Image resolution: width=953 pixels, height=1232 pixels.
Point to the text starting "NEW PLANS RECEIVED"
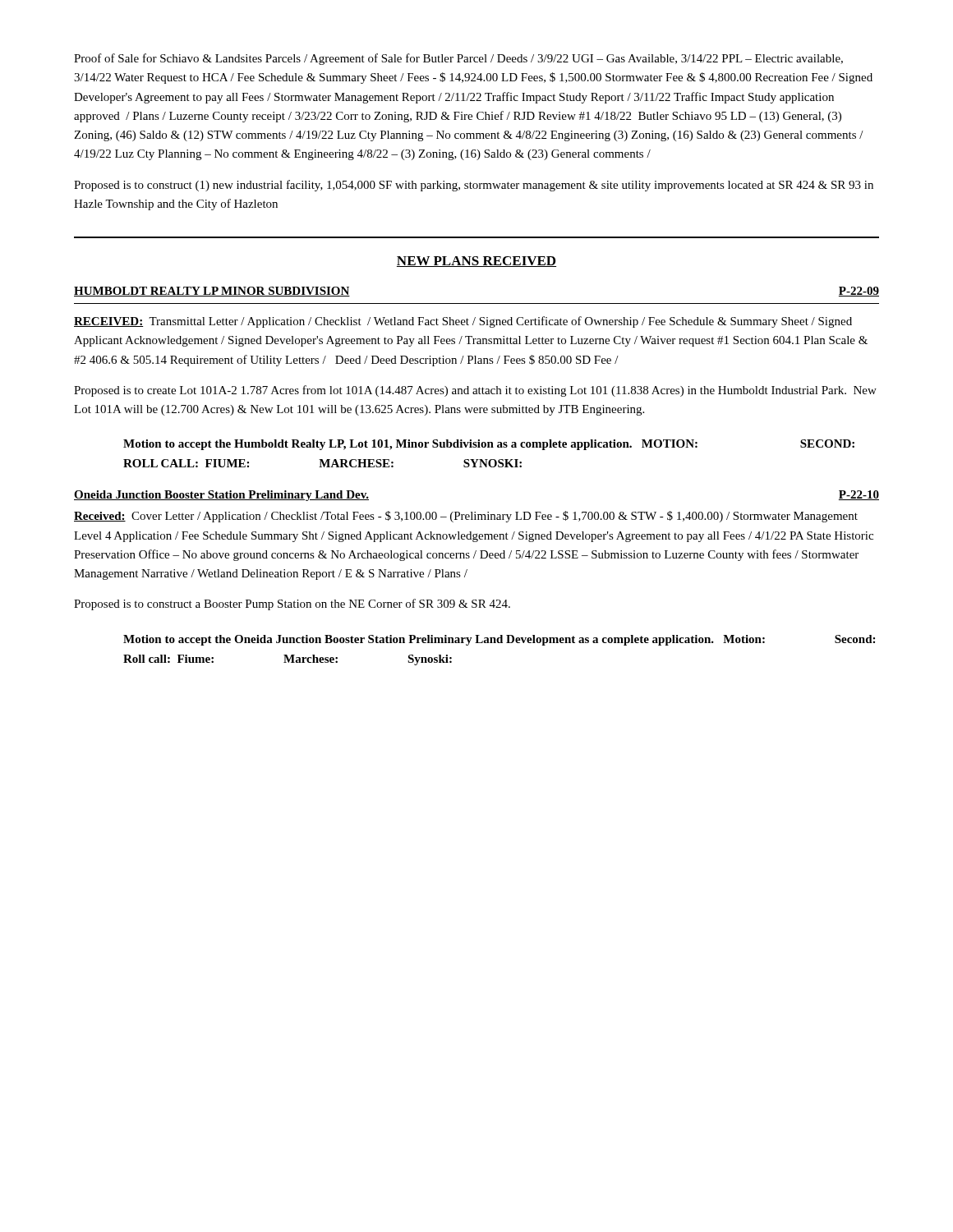tap(476, 261)
